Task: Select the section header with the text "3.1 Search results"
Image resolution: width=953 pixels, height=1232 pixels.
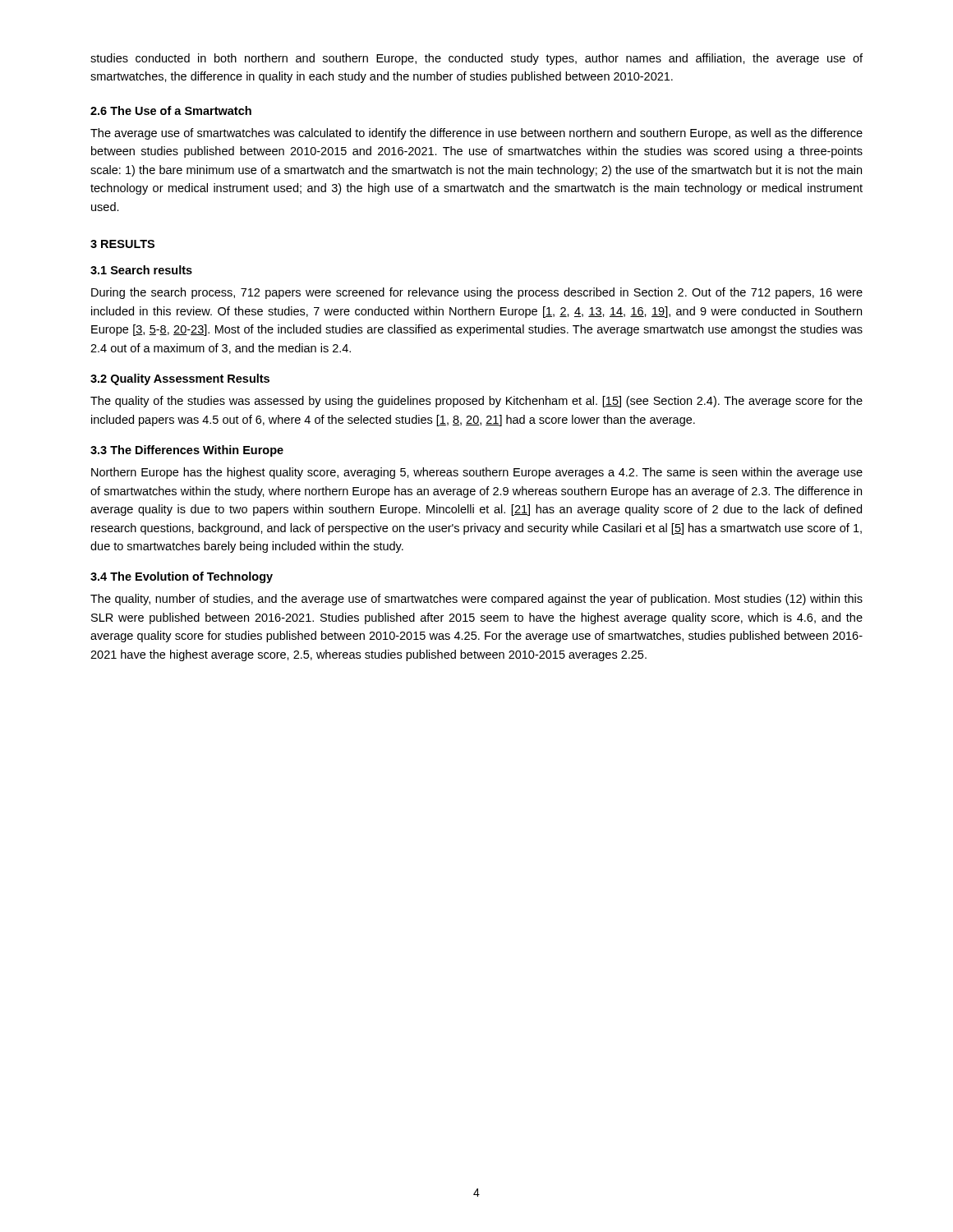Action: coord(141,270)
